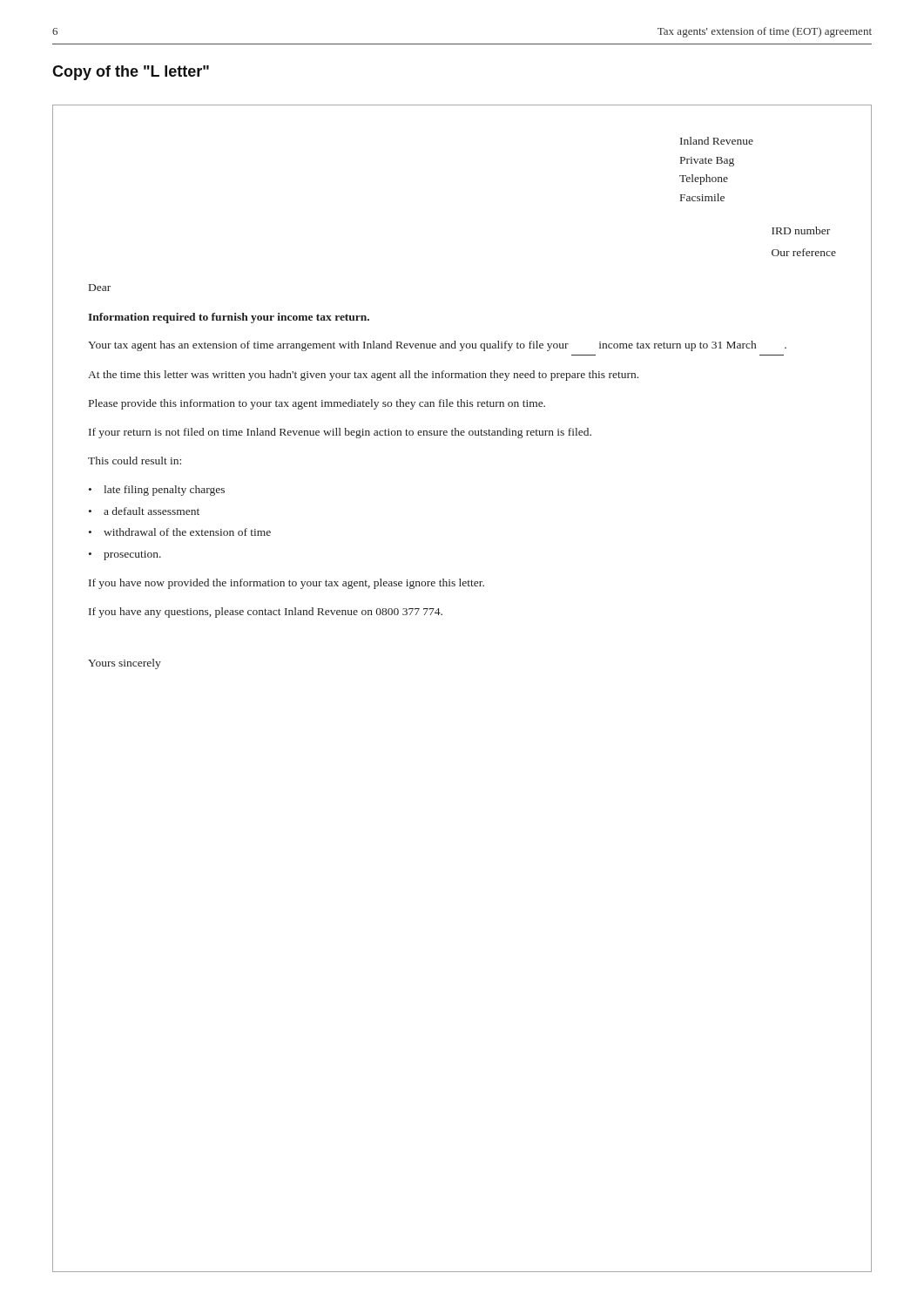This screenshot has height=1307, width=924.
Task: Where is the passage that starts "If you have now provided"?
Action: click(286, 583)
